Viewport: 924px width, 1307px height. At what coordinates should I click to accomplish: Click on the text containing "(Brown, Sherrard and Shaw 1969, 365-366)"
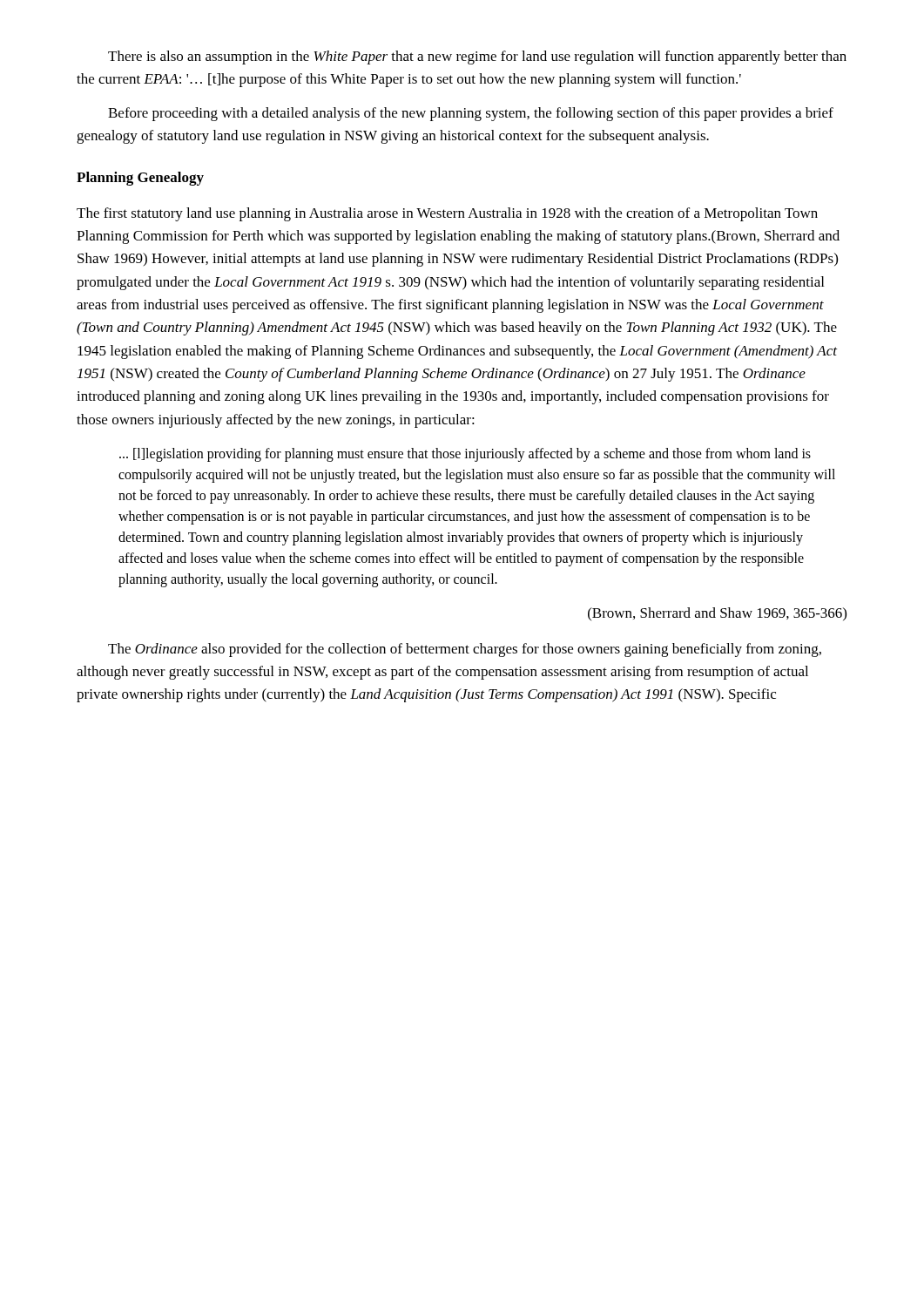point(717,614)
